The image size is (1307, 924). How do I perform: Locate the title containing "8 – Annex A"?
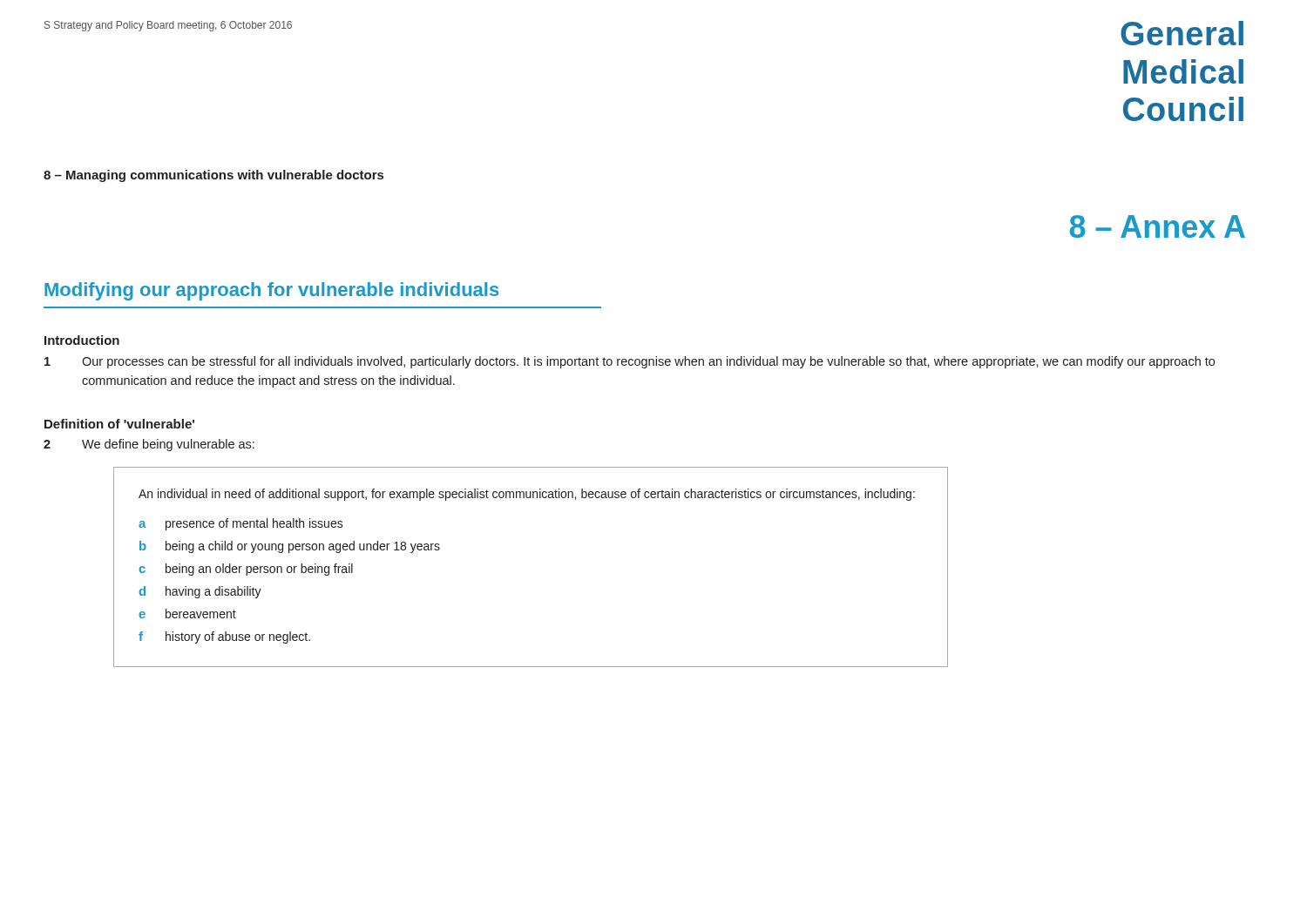(x=1157, y=227)
